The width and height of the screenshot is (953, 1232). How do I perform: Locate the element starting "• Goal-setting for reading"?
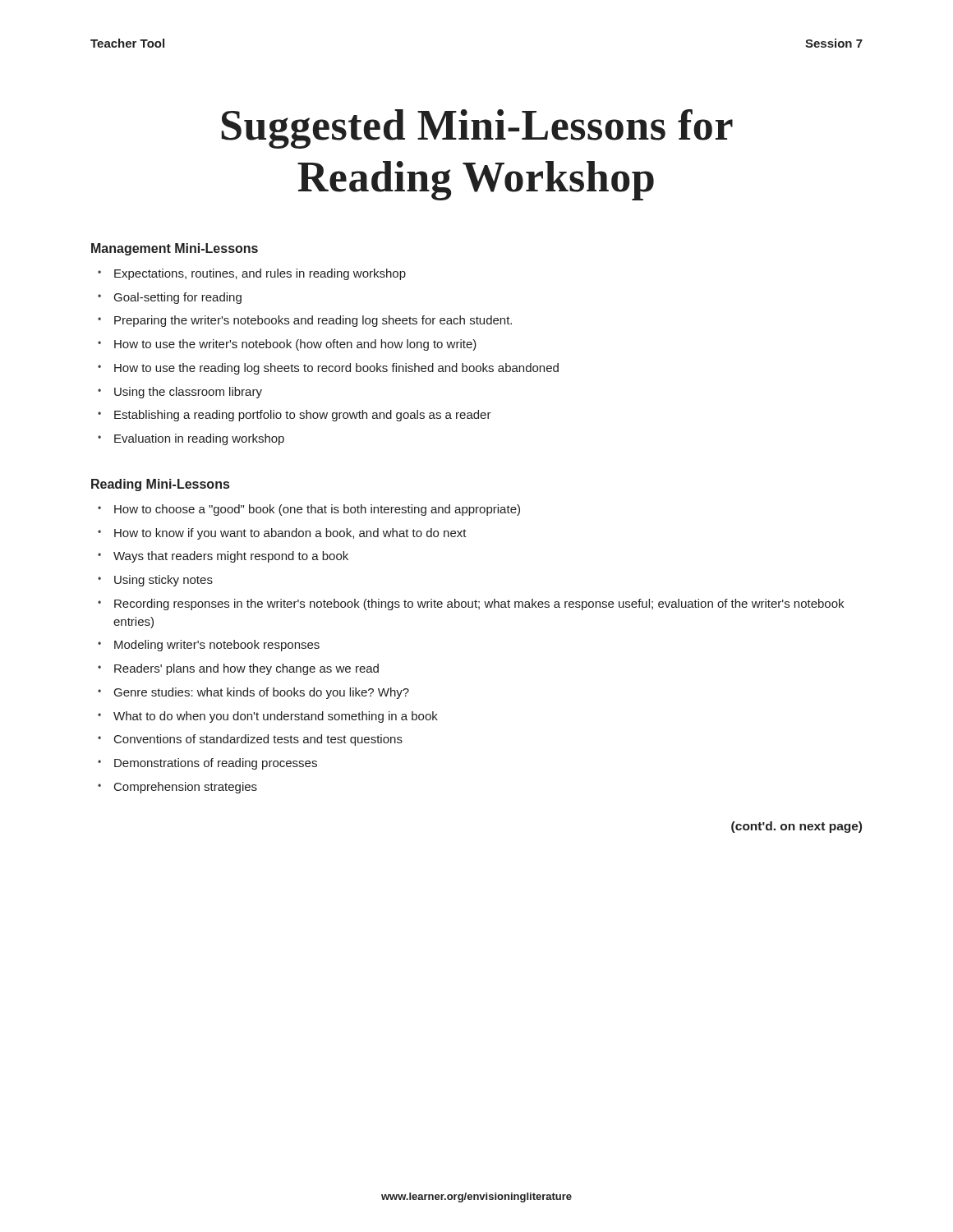point(170,298)
